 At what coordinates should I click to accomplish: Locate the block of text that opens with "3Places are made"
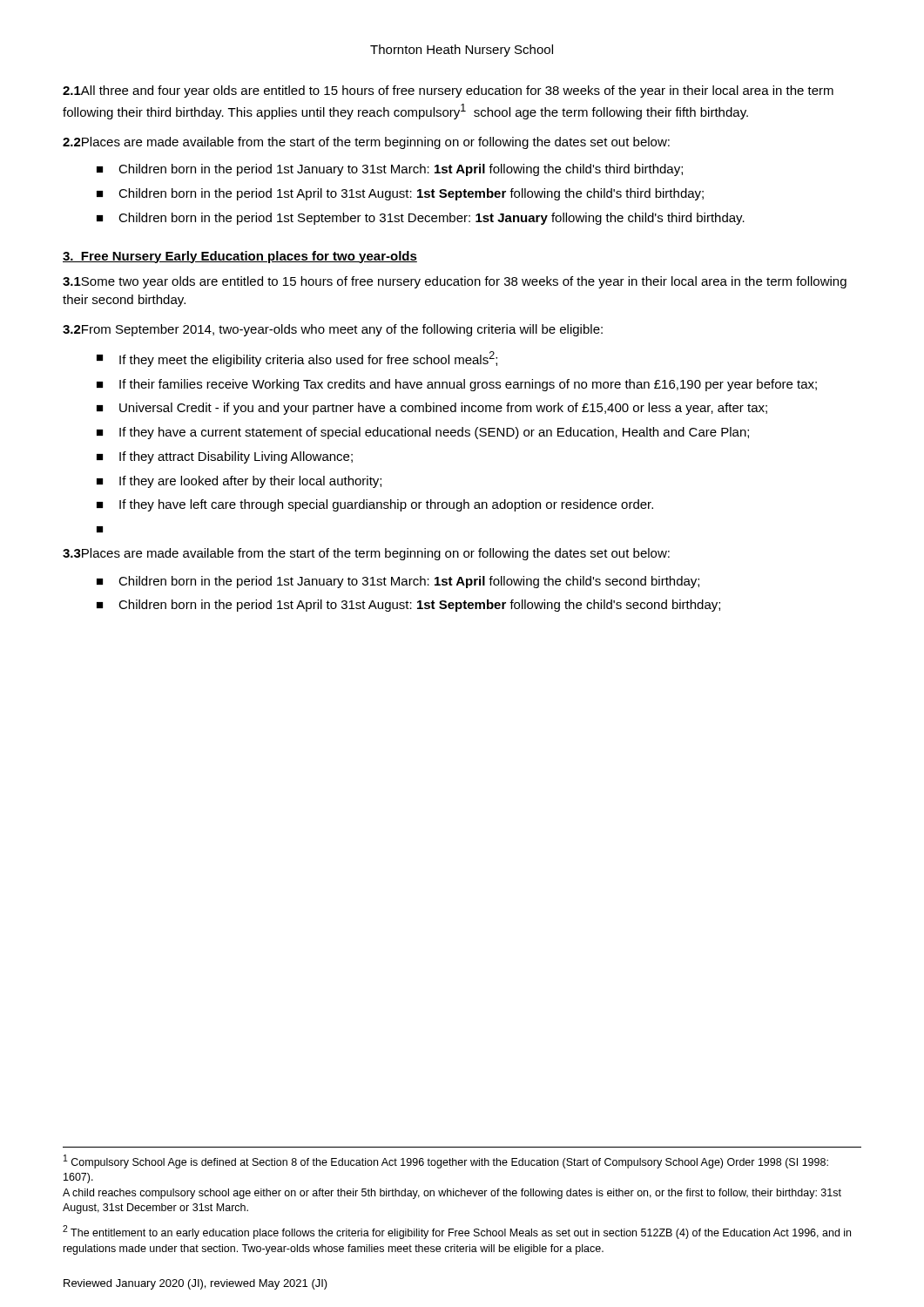point(367,553)
